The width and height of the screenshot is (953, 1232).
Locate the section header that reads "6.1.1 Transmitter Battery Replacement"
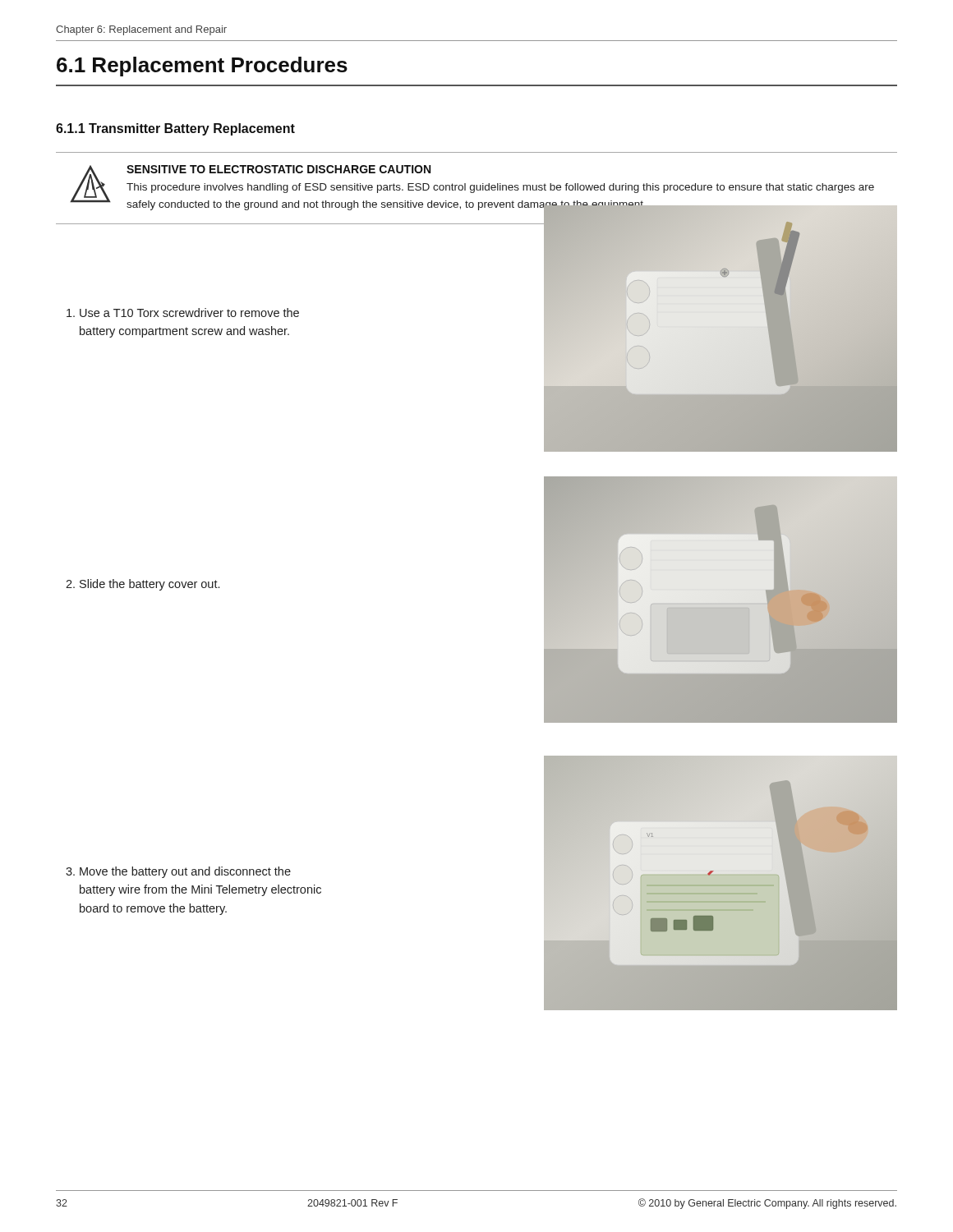point(175,129)
